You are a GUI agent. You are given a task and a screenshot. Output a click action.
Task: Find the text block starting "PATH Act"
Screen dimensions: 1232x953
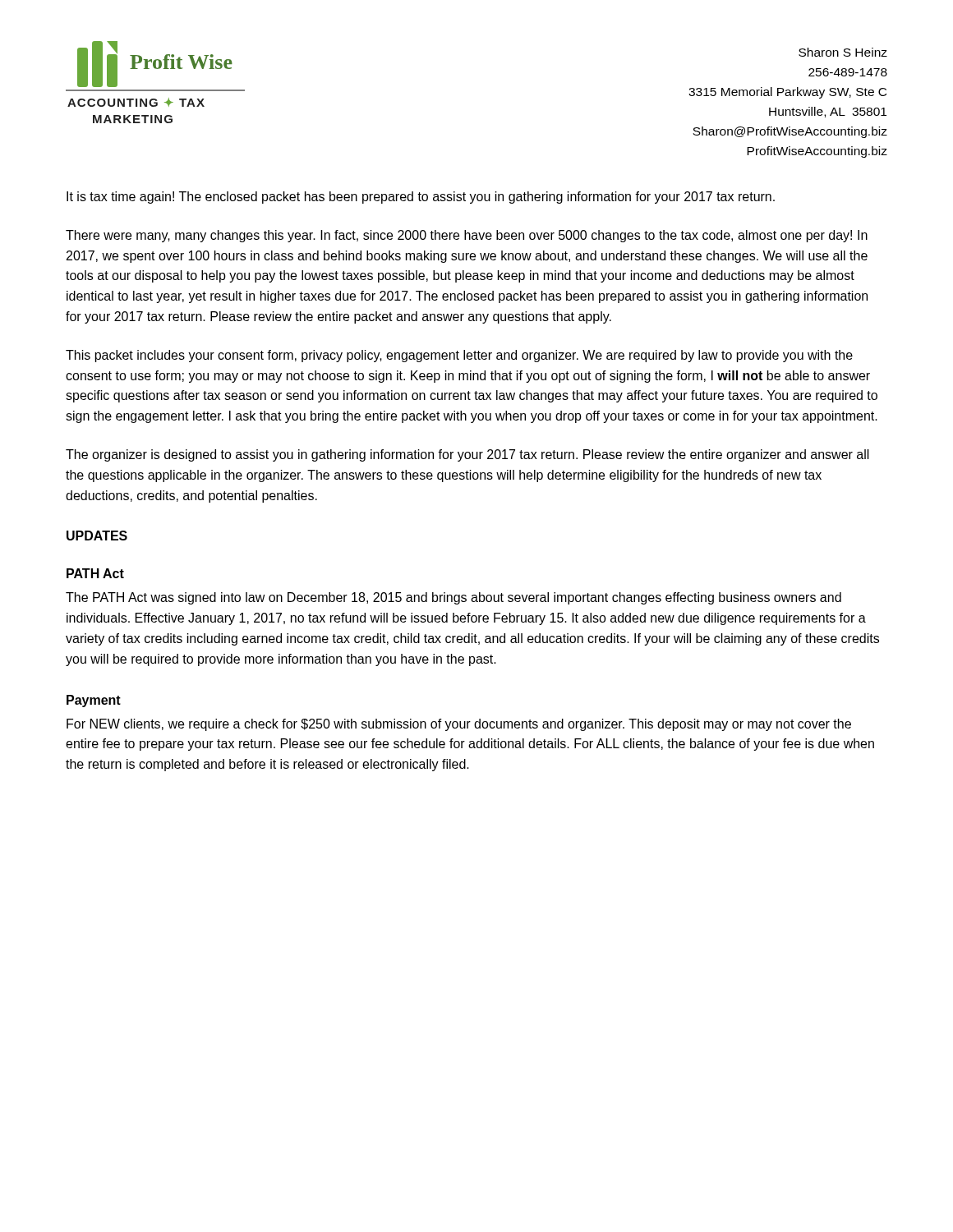pyautogui.click(x=95, y=574)
